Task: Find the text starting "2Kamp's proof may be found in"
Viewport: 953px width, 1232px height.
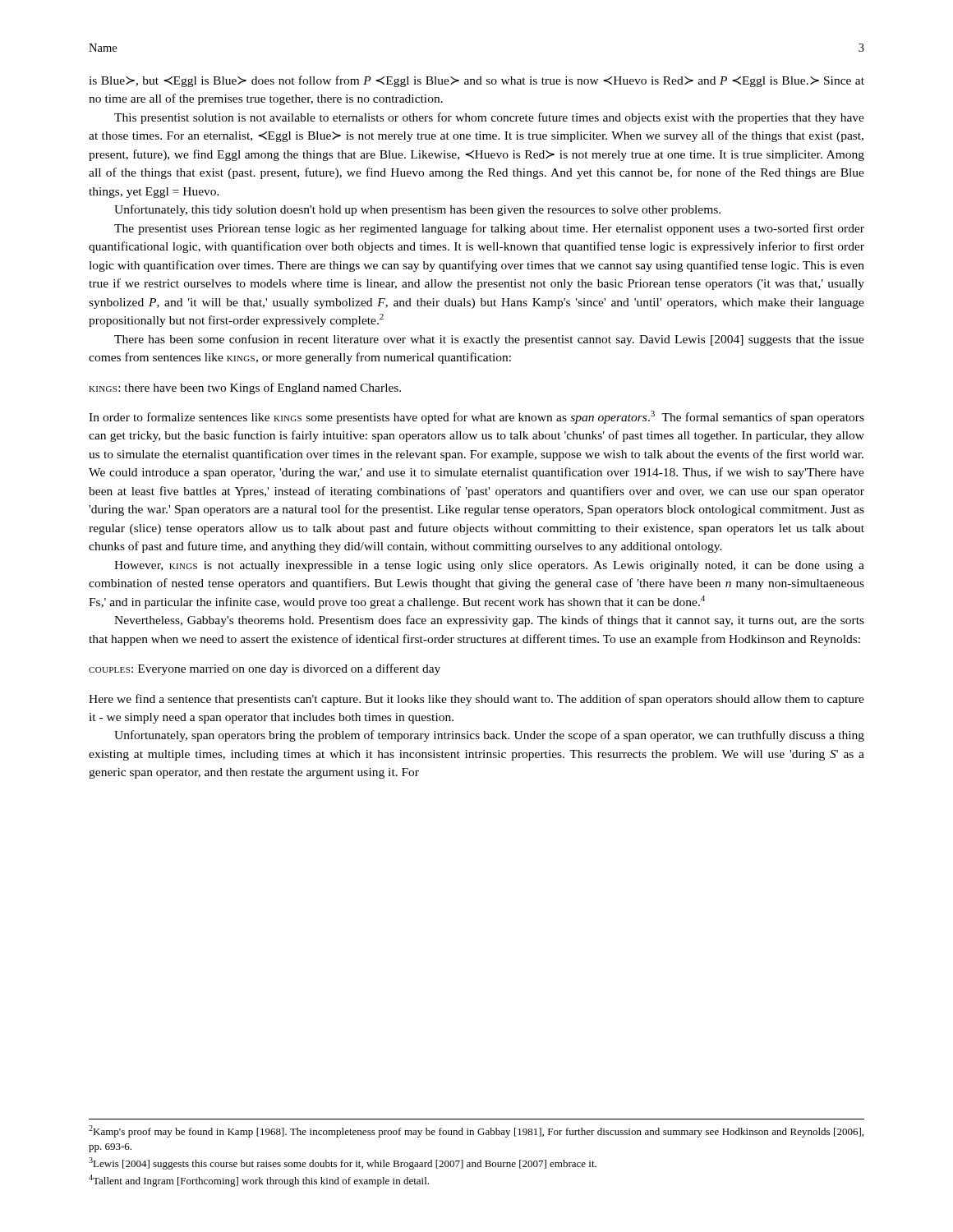Action: pyautogui.click(x=476, y=1138)
